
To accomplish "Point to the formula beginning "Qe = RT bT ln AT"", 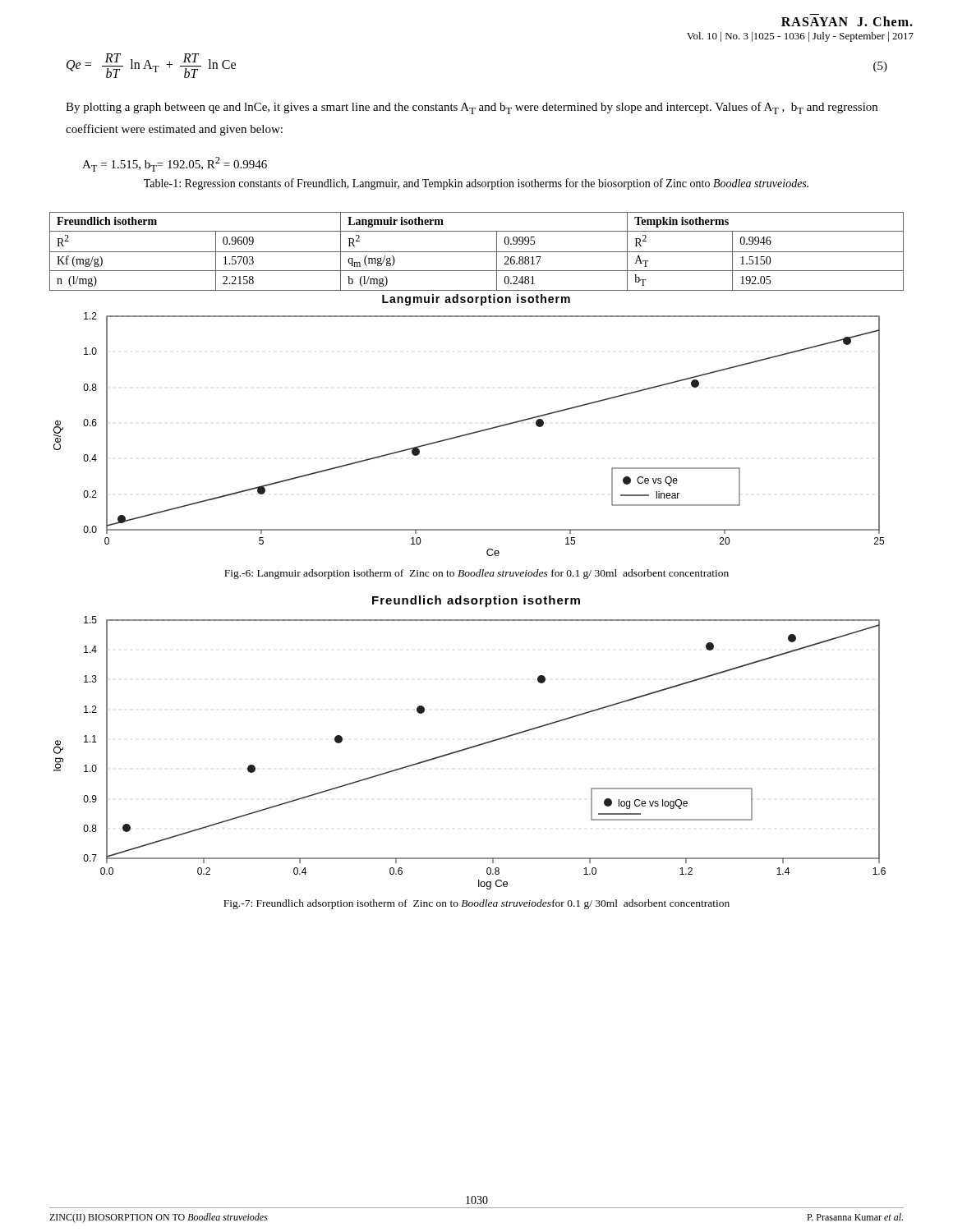I will [x=150, y=65].
